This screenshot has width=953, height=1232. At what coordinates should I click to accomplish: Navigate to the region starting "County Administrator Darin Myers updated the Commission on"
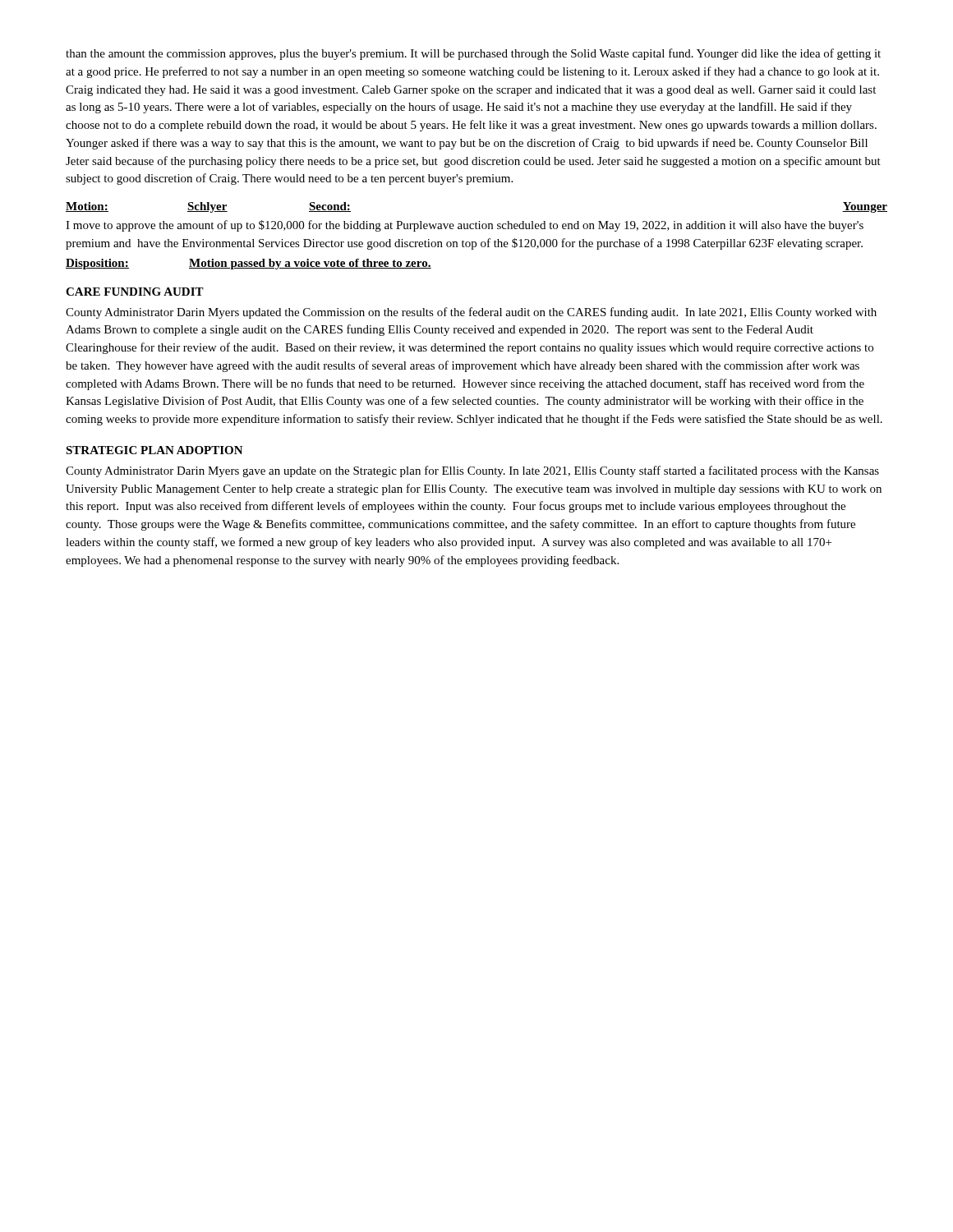pyautogui.click(x=474, y=365)
